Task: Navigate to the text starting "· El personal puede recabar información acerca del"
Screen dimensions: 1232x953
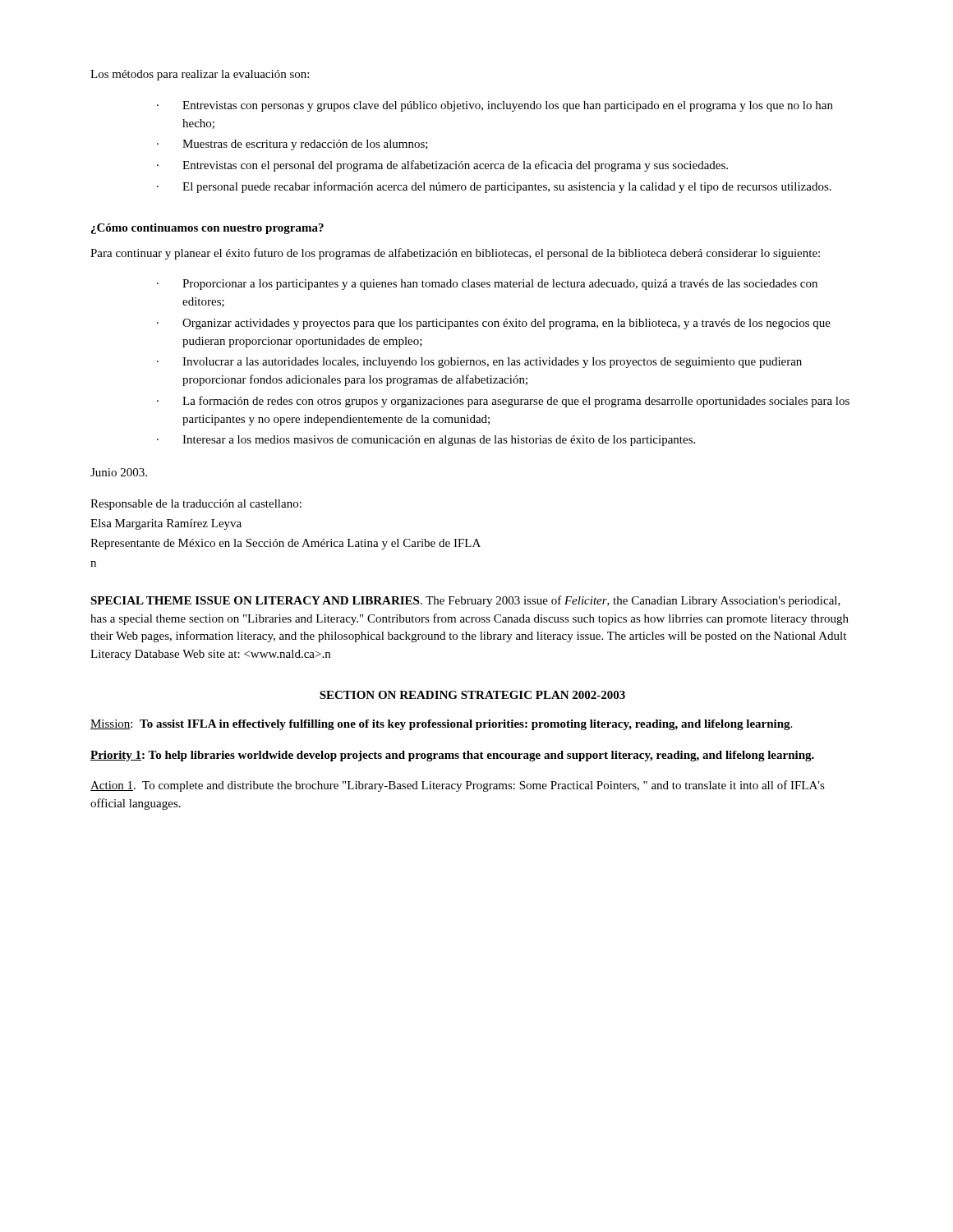Action: point(505,187)
